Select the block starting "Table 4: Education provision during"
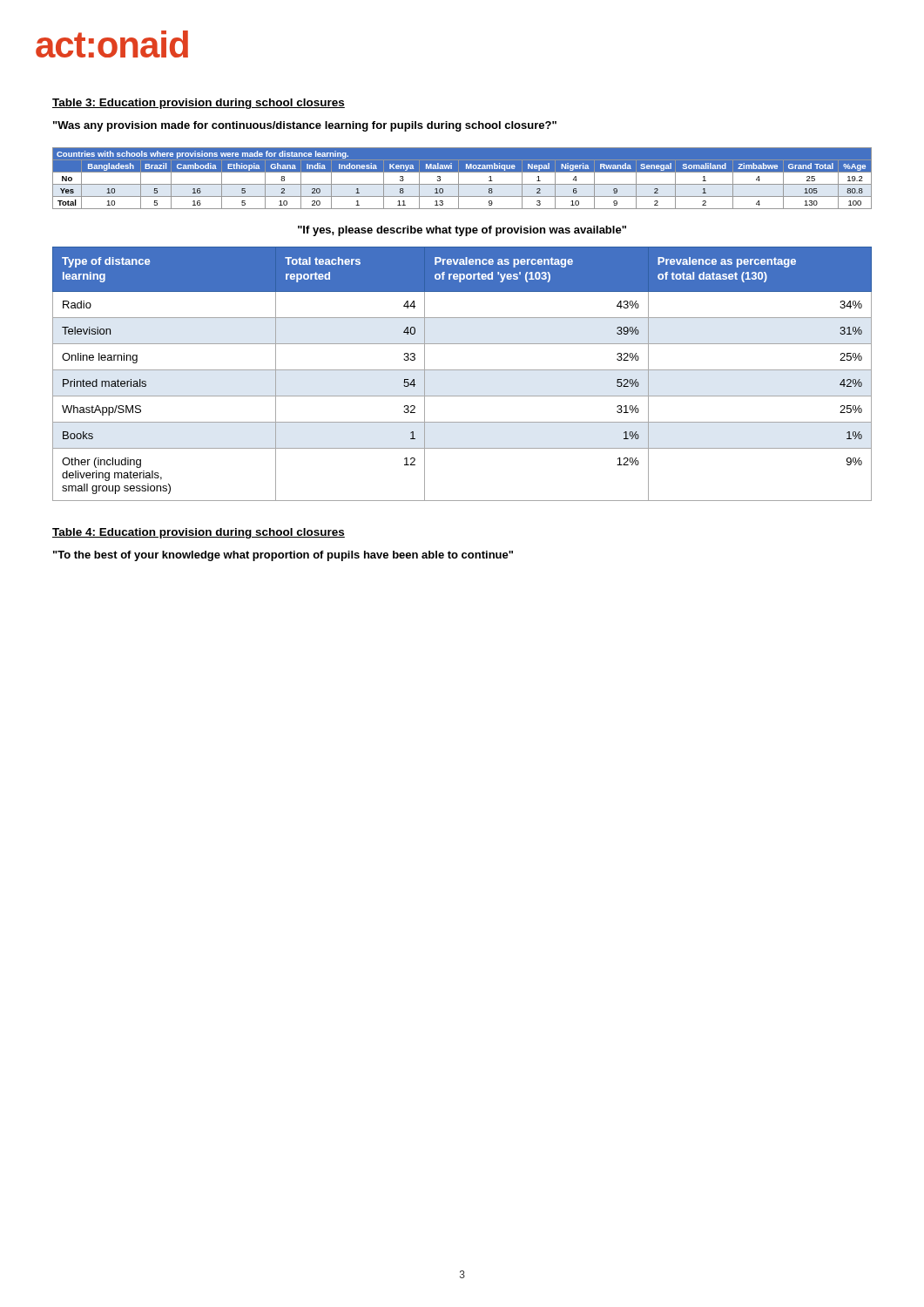Image resolution: width=924 pixels, height=1307 pixels. coord(199,532)
